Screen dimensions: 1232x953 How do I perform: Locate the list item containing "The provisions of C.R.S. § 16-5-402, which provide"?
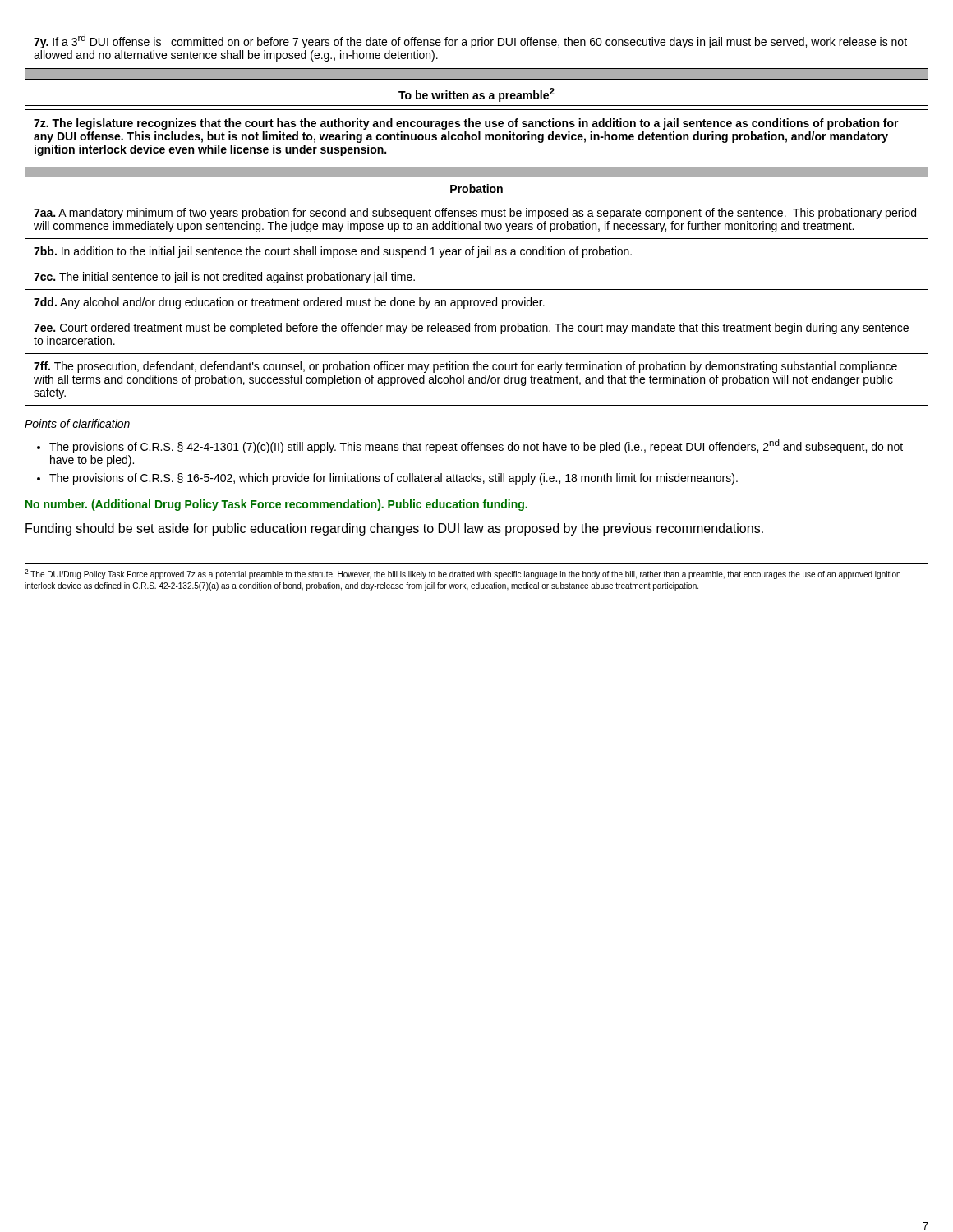click(x=394, y=478)
